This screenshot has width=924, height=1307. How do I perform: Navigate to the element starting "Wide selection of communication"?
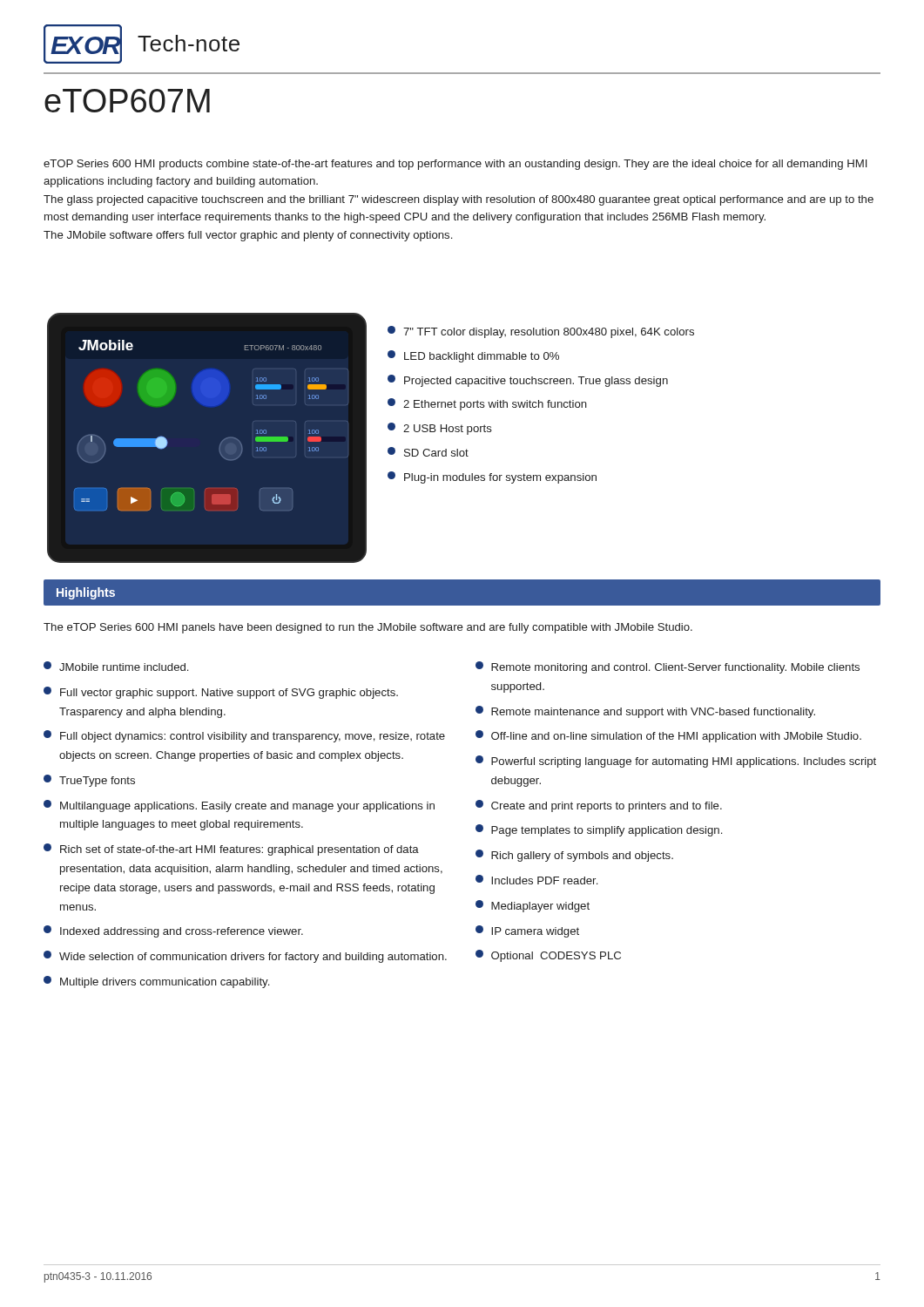[245, 957]
